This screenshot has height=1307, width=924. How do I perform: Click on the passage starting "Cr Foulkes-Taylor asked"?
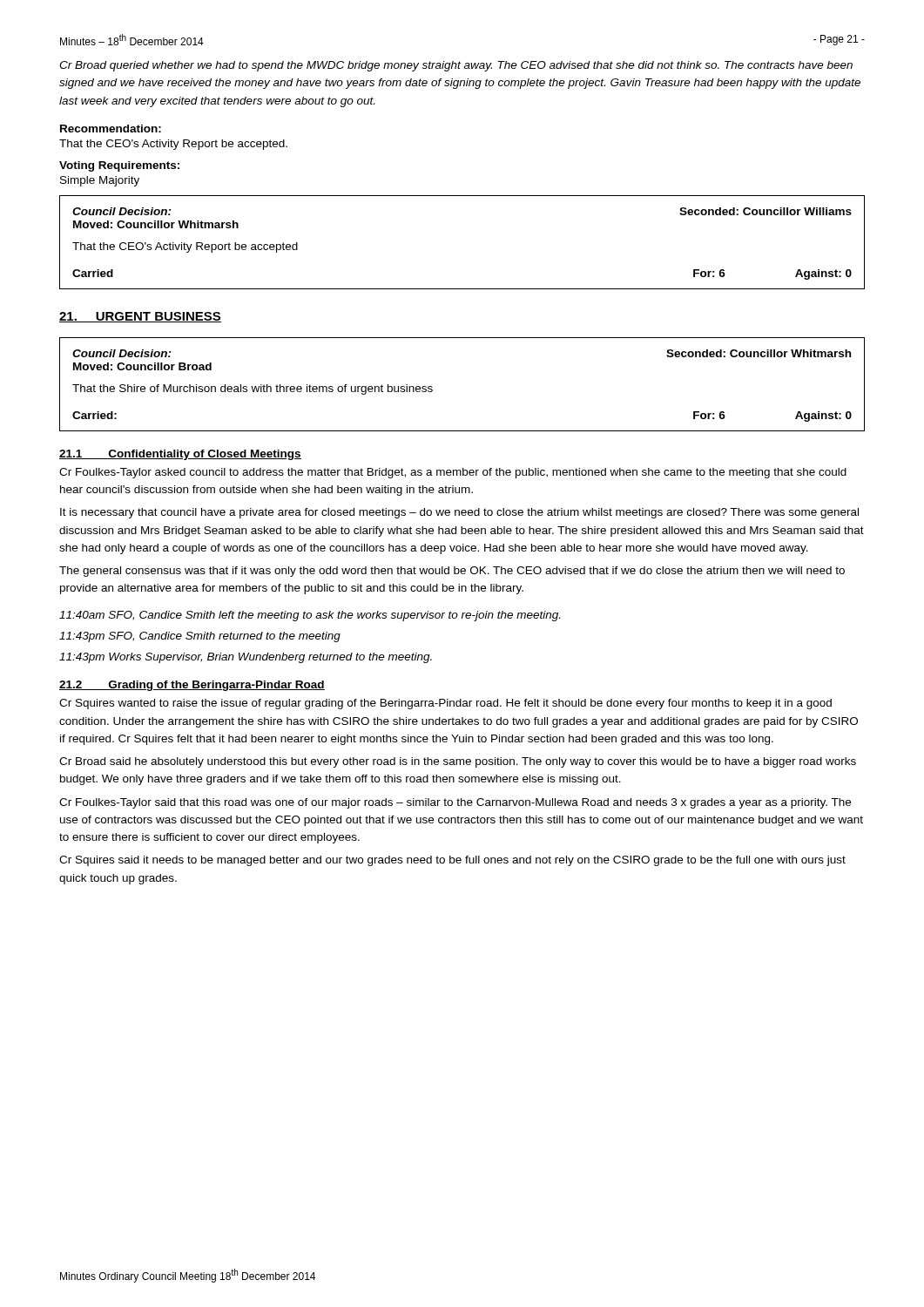tap(453, 480)
